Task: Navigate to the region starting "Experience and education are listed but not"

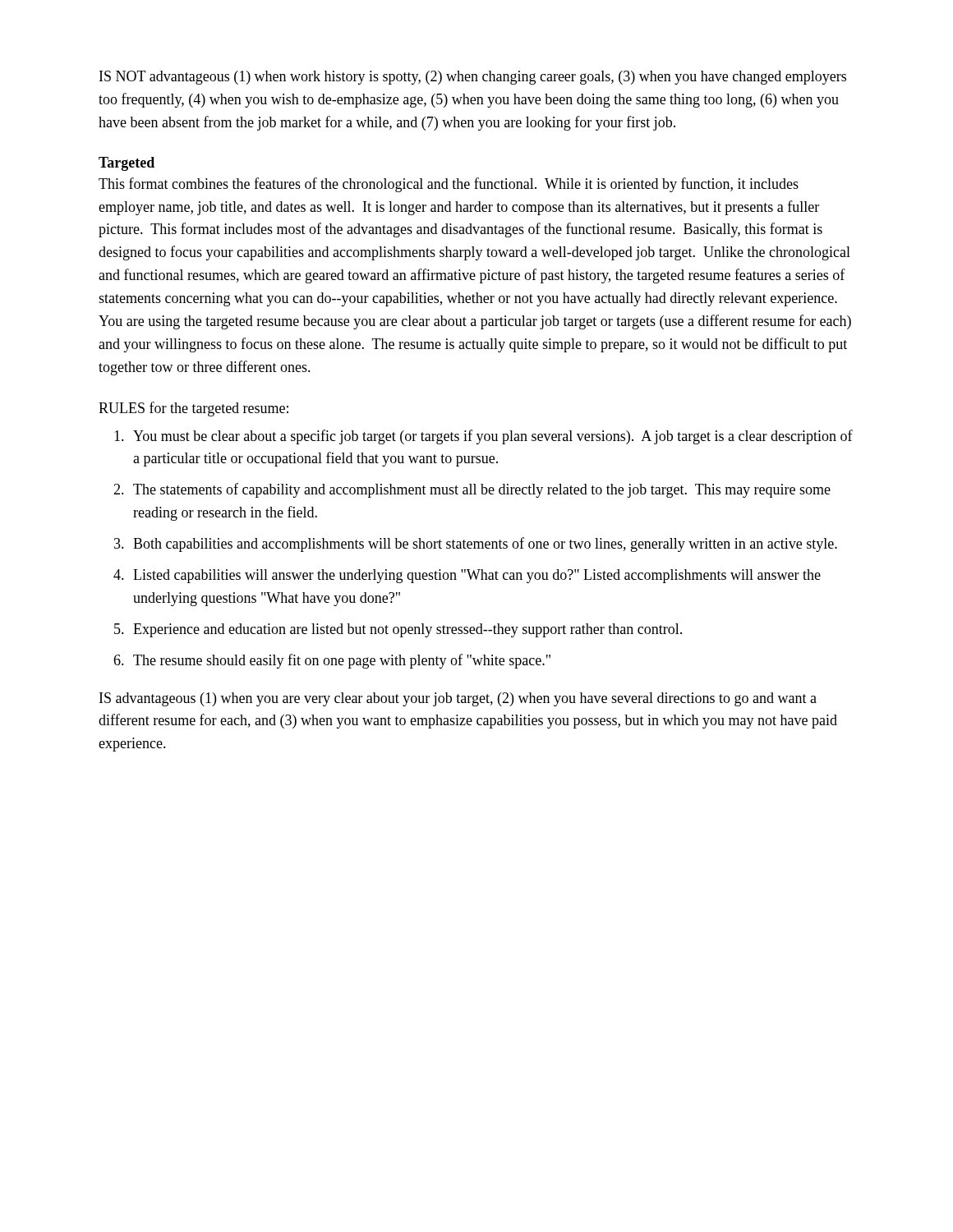Action: [408, 629]
